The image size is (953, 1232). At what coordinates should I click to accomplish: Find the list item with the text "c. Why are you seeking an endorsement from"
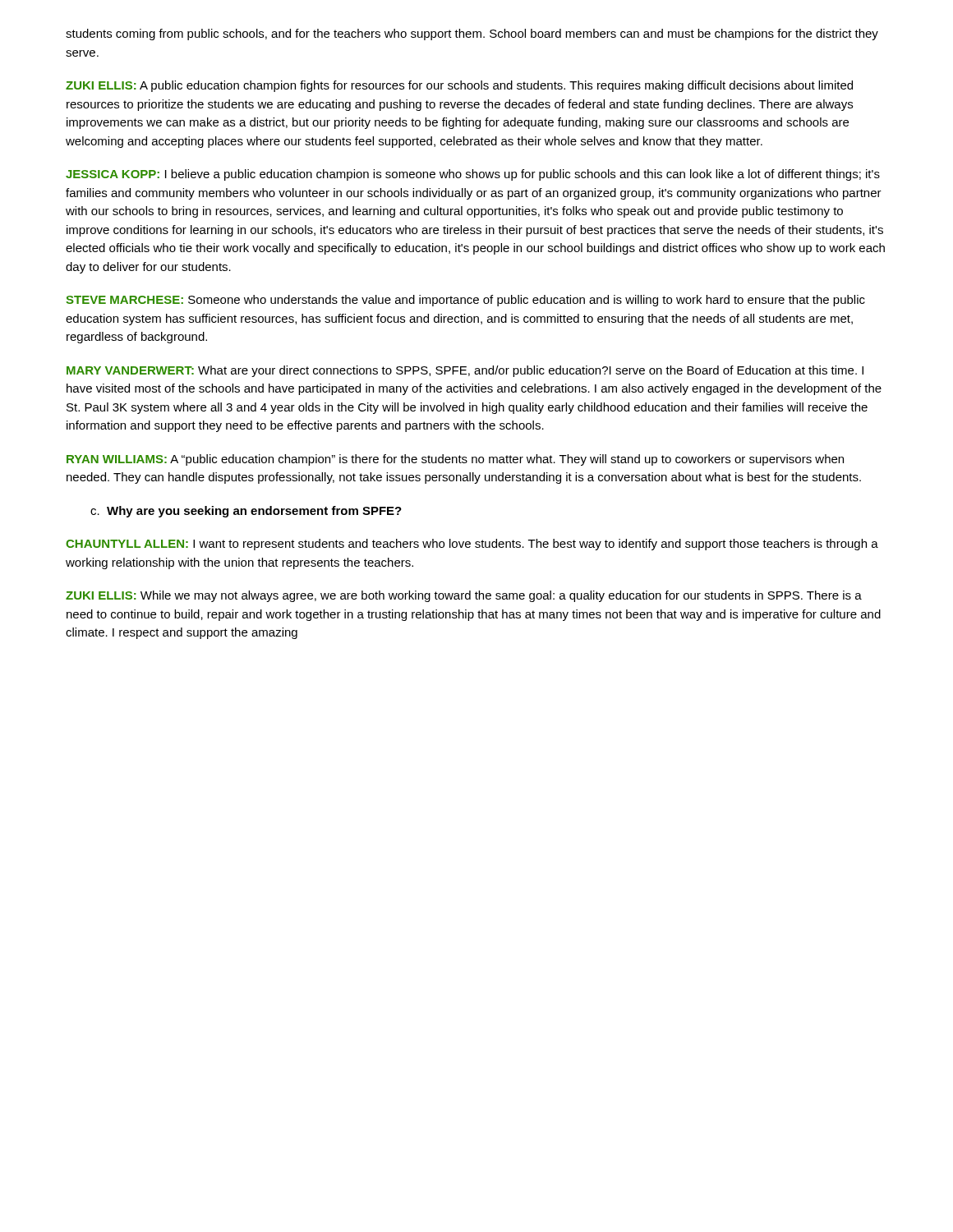click(246, 510)
